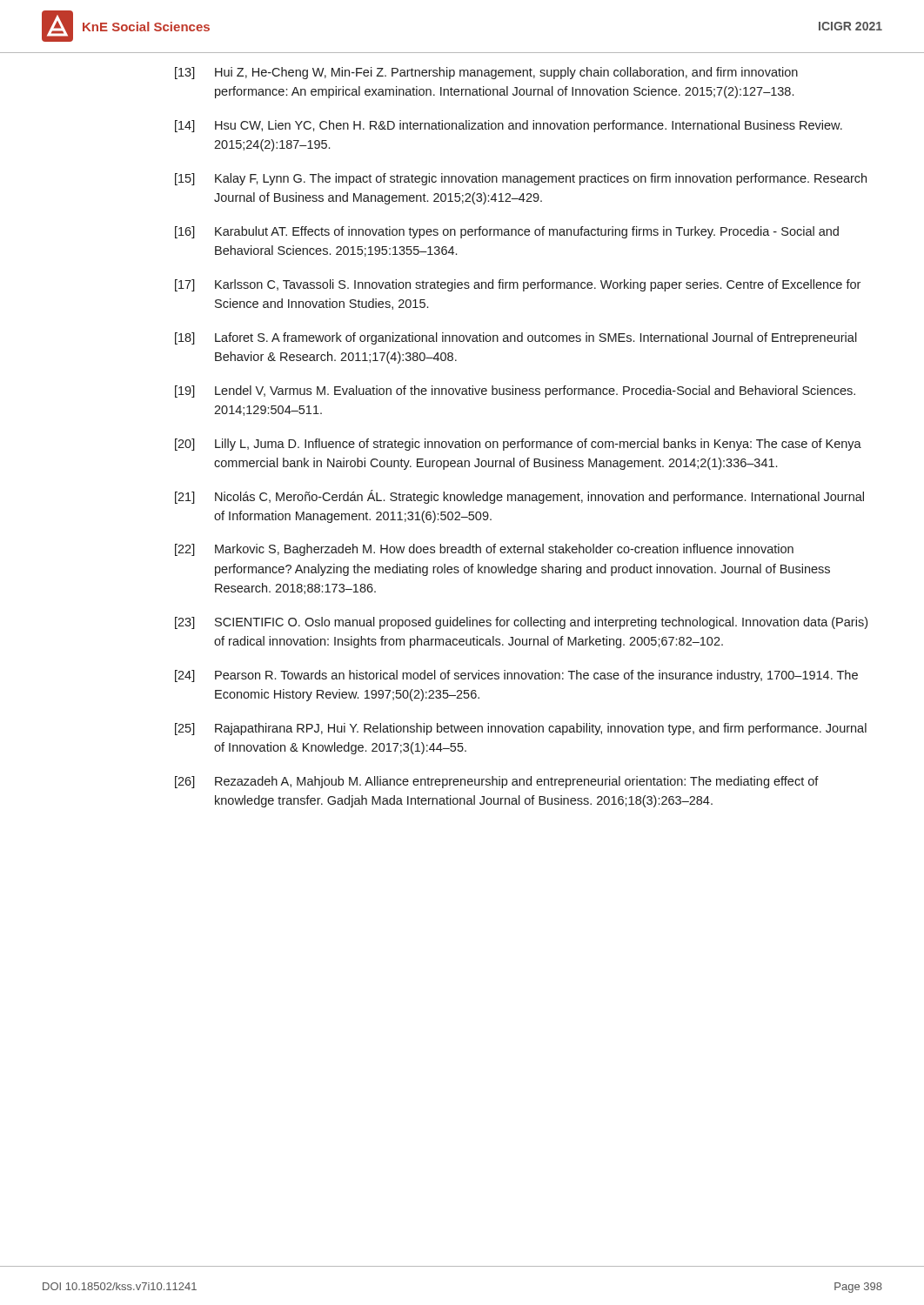Find the block on this page that starts "[20] Lilly L, Juma D. Influence of strategic"

[523, 453]
